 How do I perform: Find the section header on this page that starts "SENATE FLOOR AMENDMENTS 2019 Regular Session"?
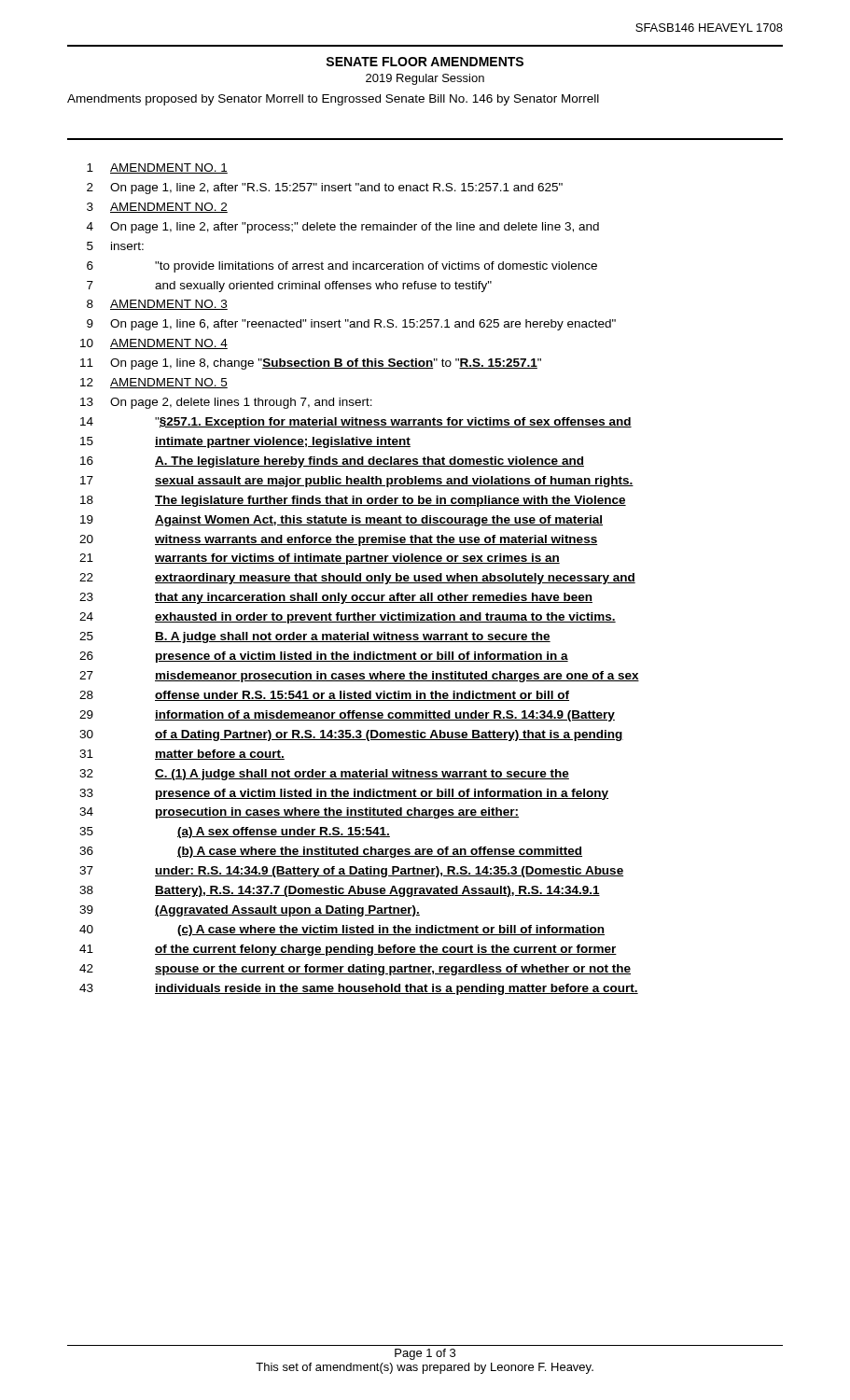pyautogui.click(x=425, y=81)
